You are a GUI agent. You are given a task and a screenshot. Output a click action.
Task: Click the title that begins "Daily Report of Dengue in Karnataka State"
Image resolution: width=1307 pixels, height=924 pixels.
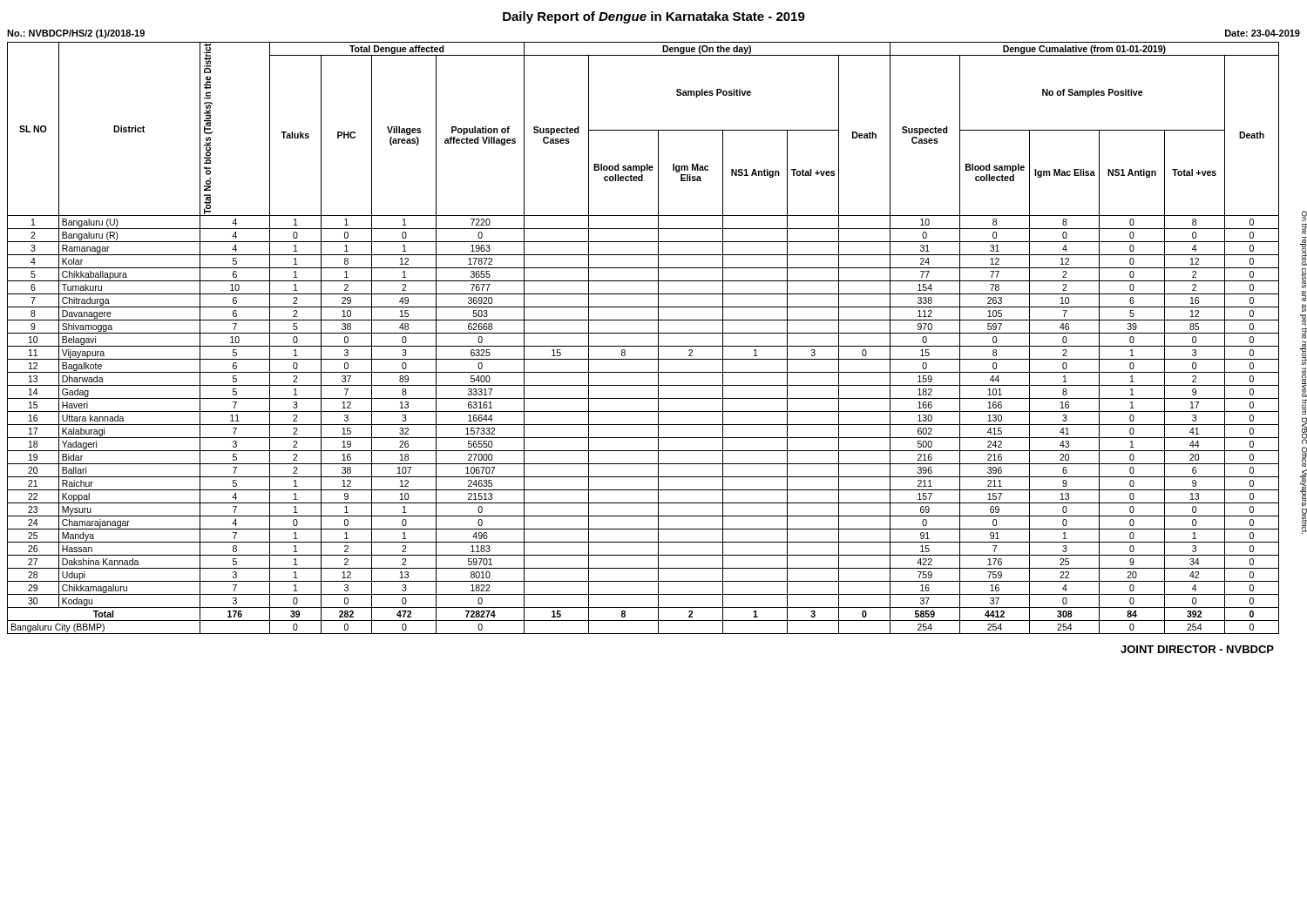pos(654,16)
